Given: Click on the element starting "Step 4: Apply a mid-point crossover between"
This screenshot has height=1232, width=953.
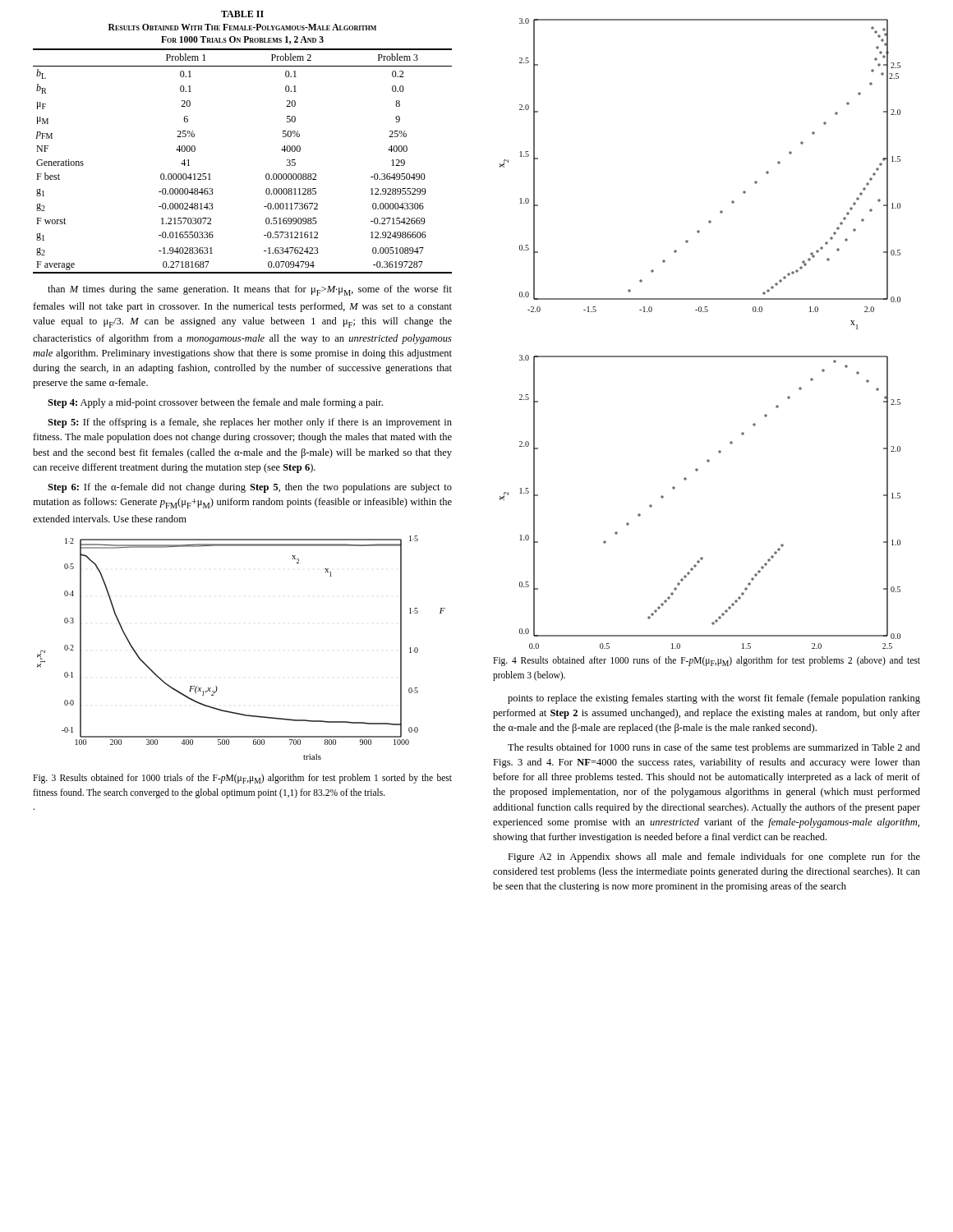Looking at the screenshot, I should pyautogui.click(x=242, y=403).
